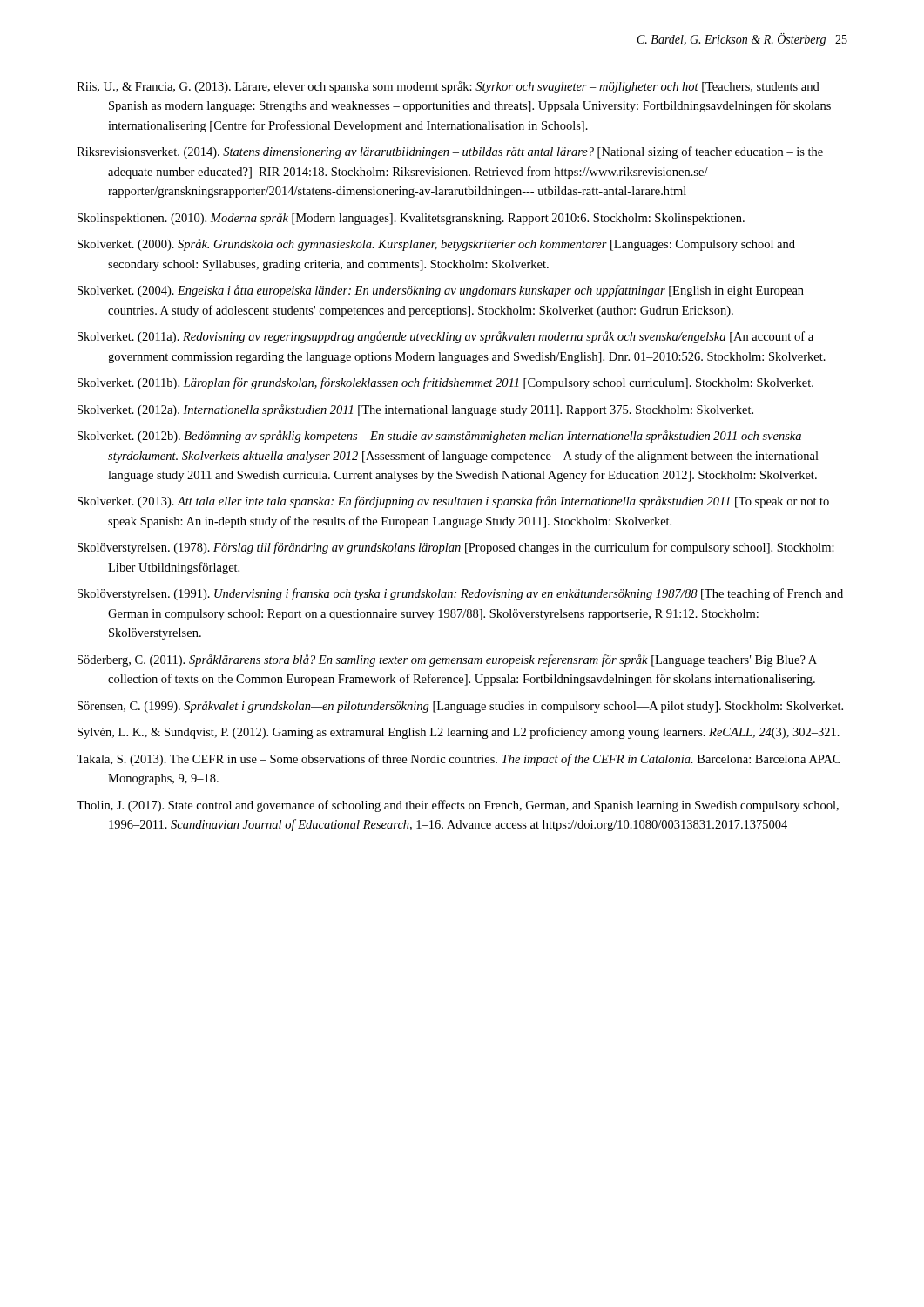Image resolution: width=924 pixels, height=1307 pixels.
Task: Point to the block beginning "Riis, U., & Francia, G. (2013). Lärare,"
Action: tap(454, 106)
